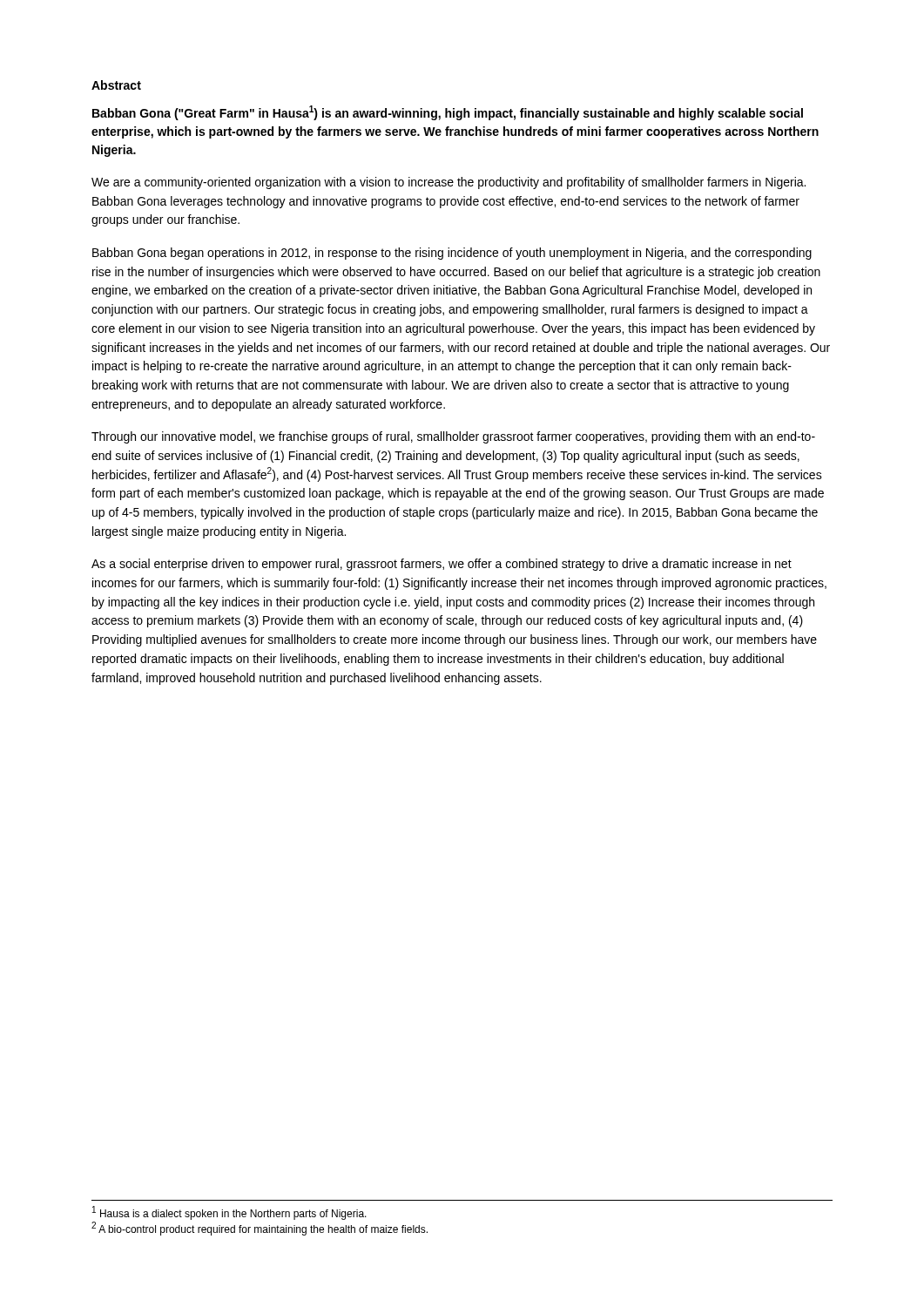924x1307 pixels.
Task: Find the element starting "Through our innovative model, we franchise groups of"
Action: click(458, 484)
